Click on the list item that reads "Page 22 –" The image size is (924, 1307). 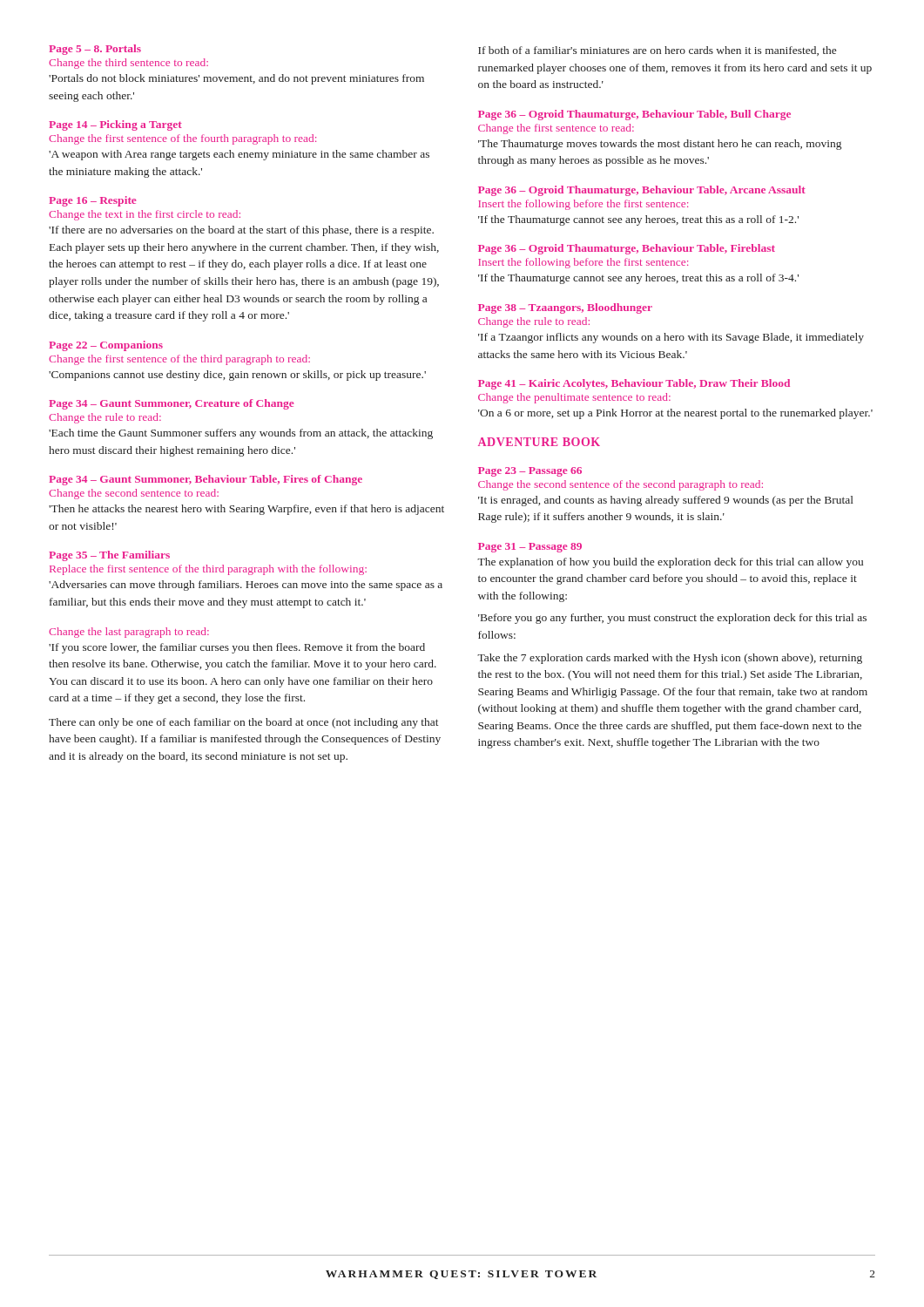tap(248, 360)
